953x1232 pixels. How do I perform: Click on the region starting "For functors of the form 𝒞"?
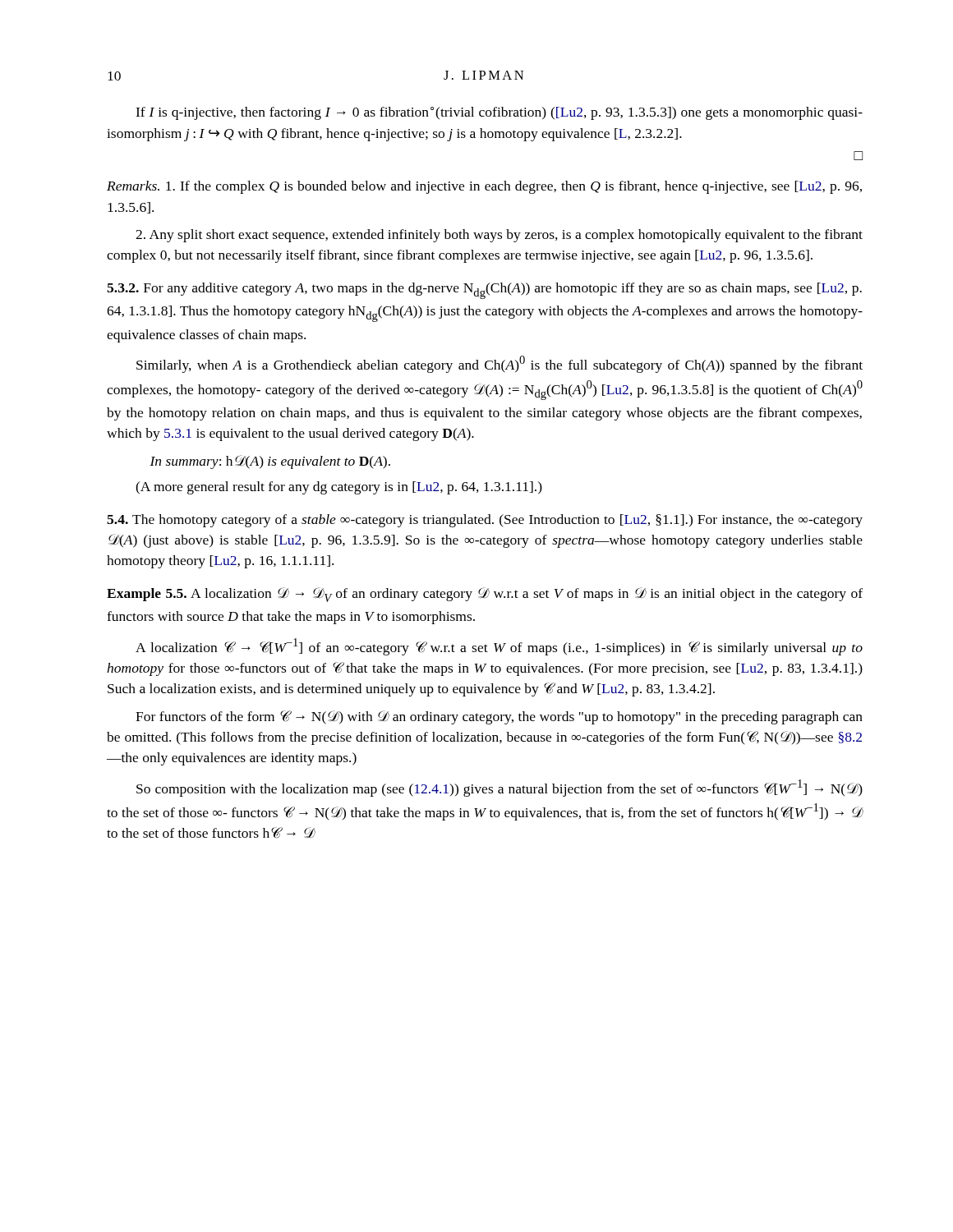click(x=485, y=737)
